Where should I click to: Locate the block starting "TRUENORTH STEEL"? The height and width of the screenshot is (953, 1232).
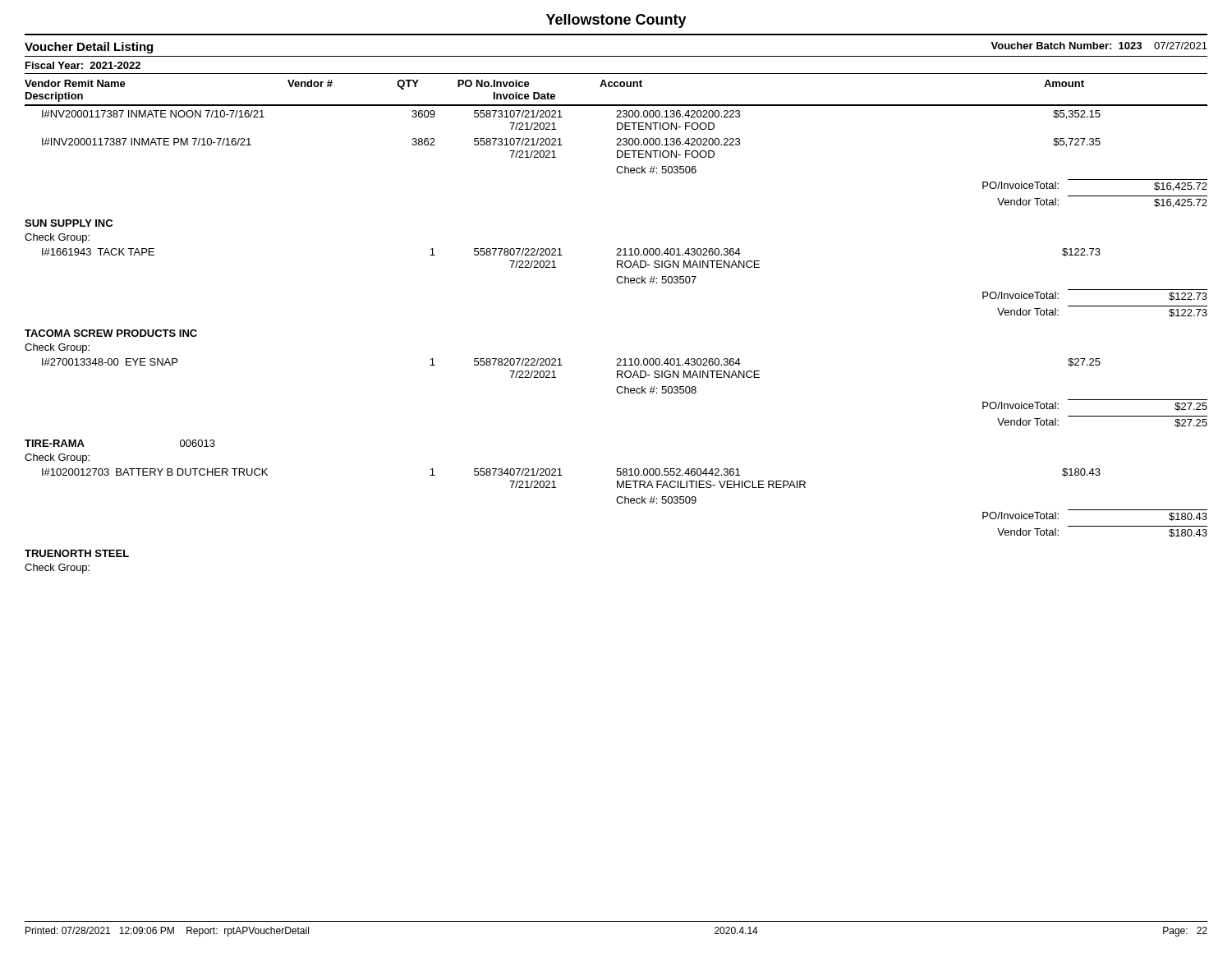[77, 553]
